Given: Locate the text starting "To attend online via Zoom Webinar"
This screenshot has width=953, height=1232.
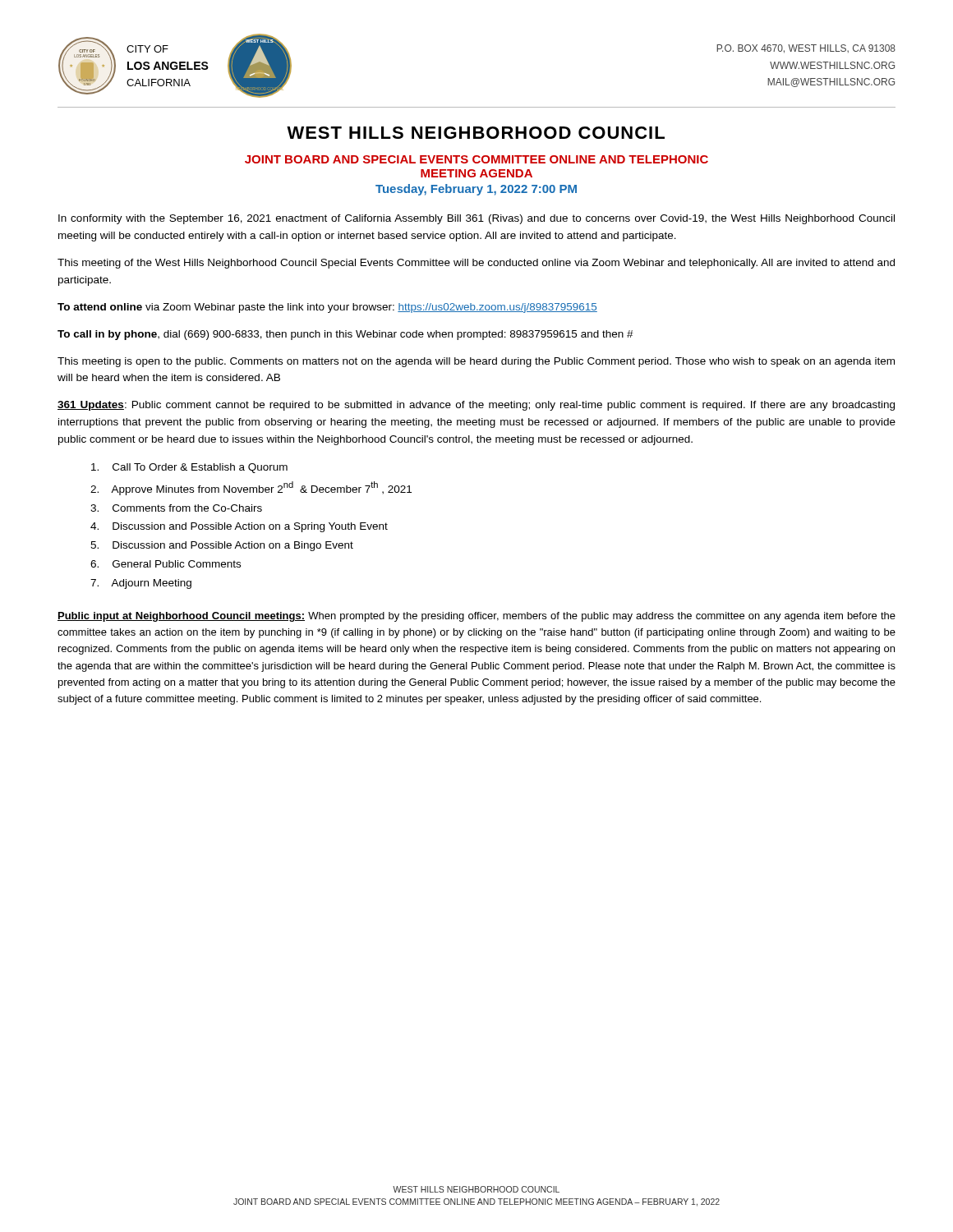Looking at the screenshot, I should [x=327, y=307].
